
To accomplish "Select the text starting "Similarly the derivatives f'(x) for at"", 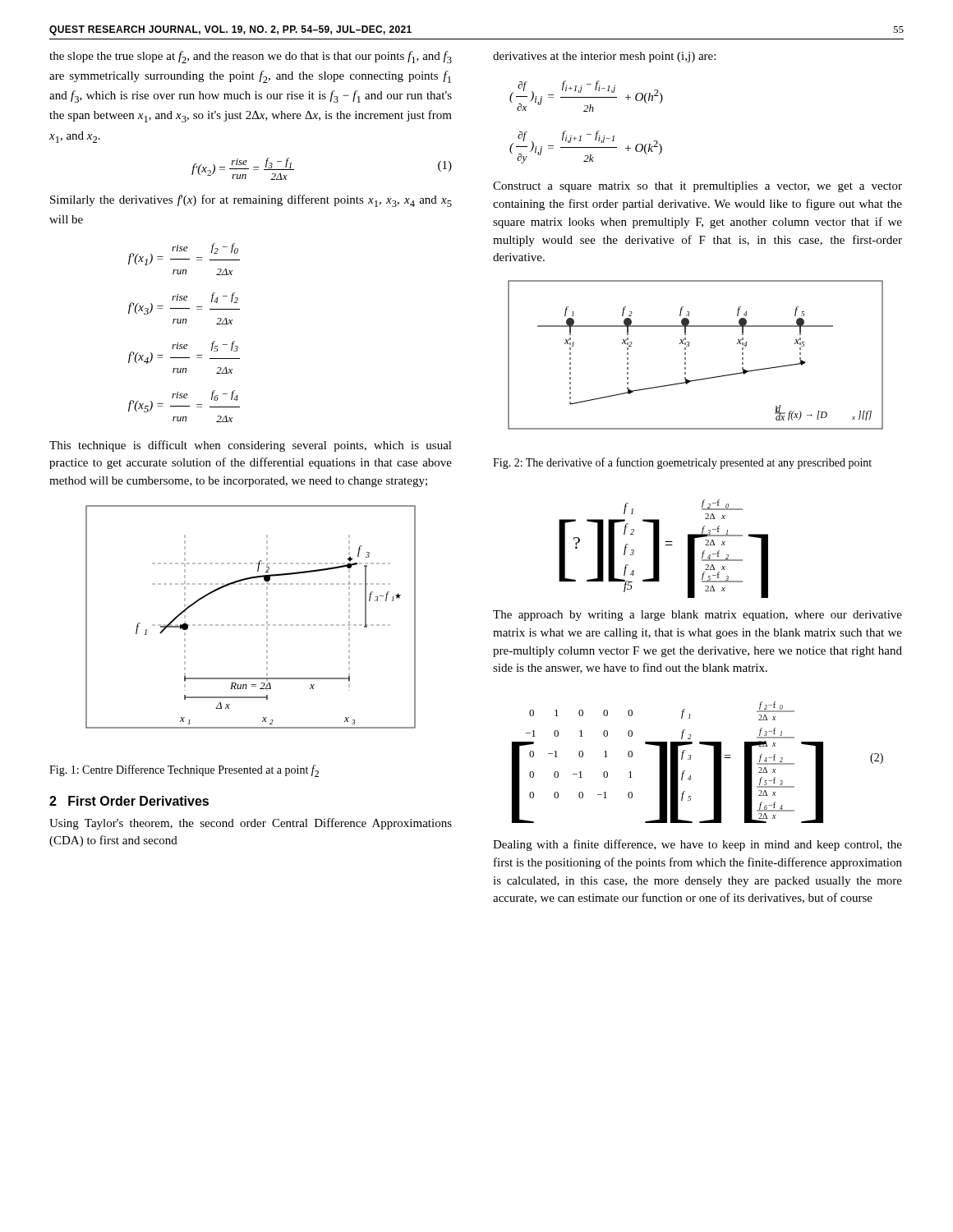I will 251,210.
